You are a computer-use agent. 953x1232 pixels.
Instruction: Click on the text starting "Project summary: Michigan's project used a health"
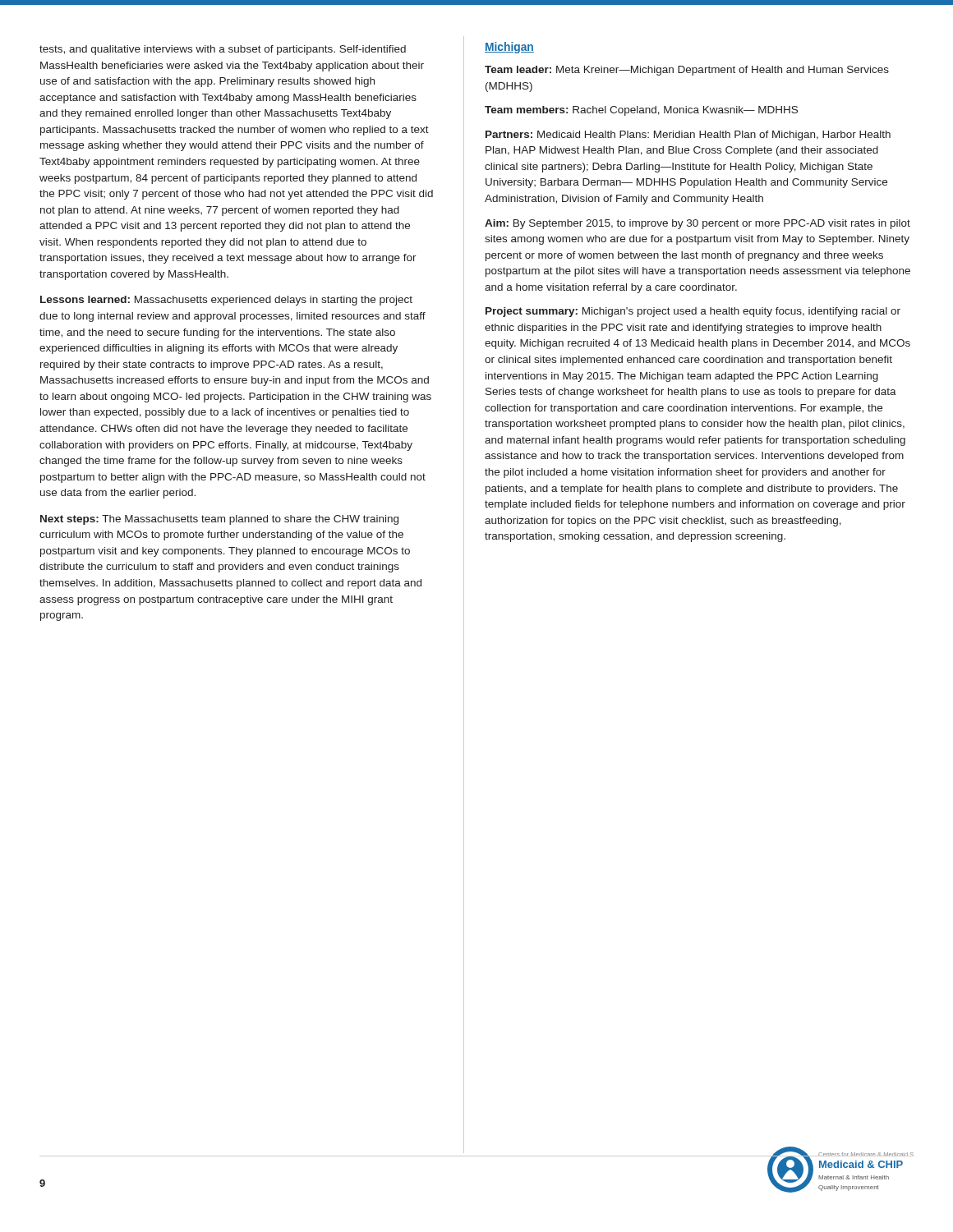point(698,424)
